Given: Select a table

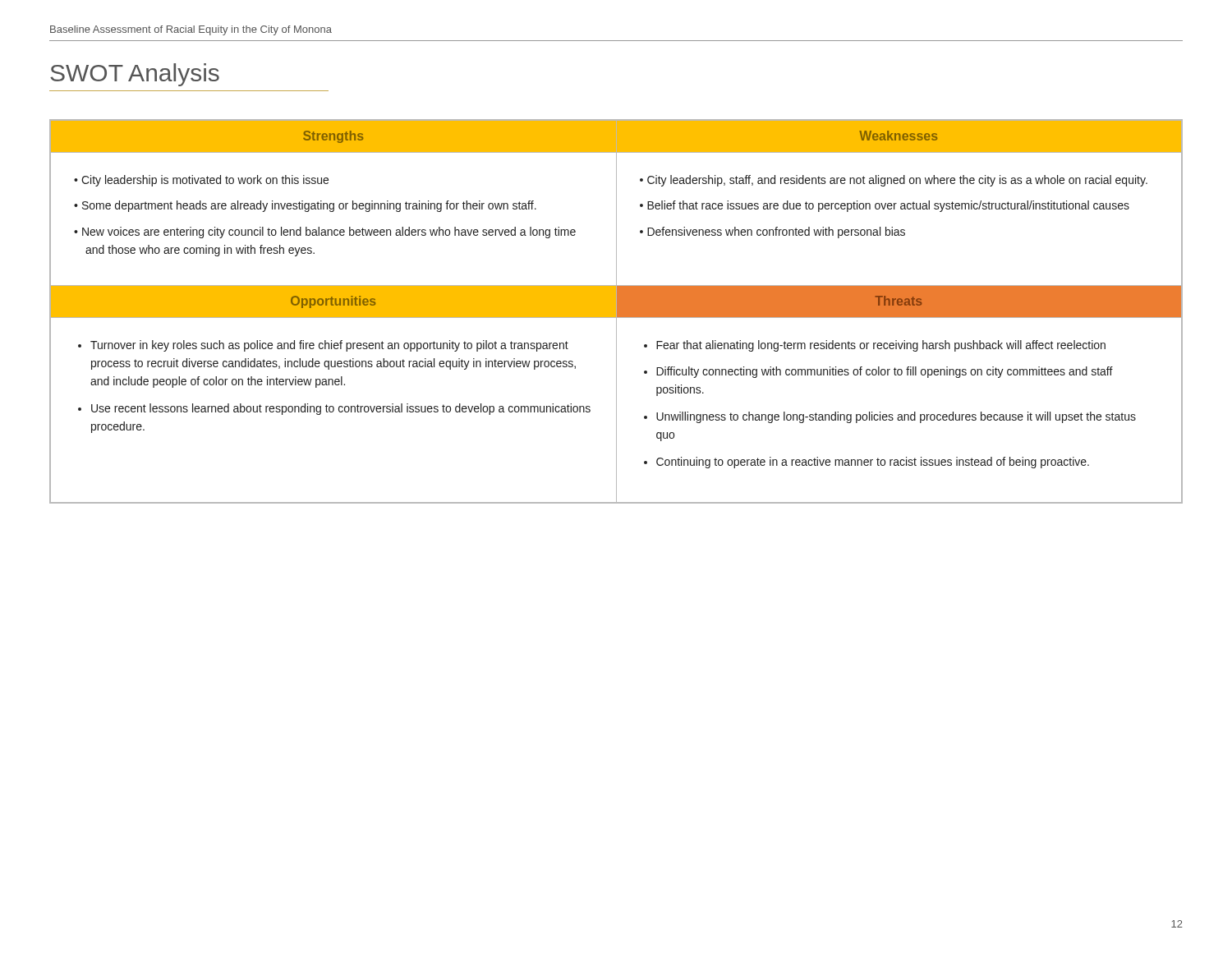Looking at the screenshot, I should pos(616,311).
